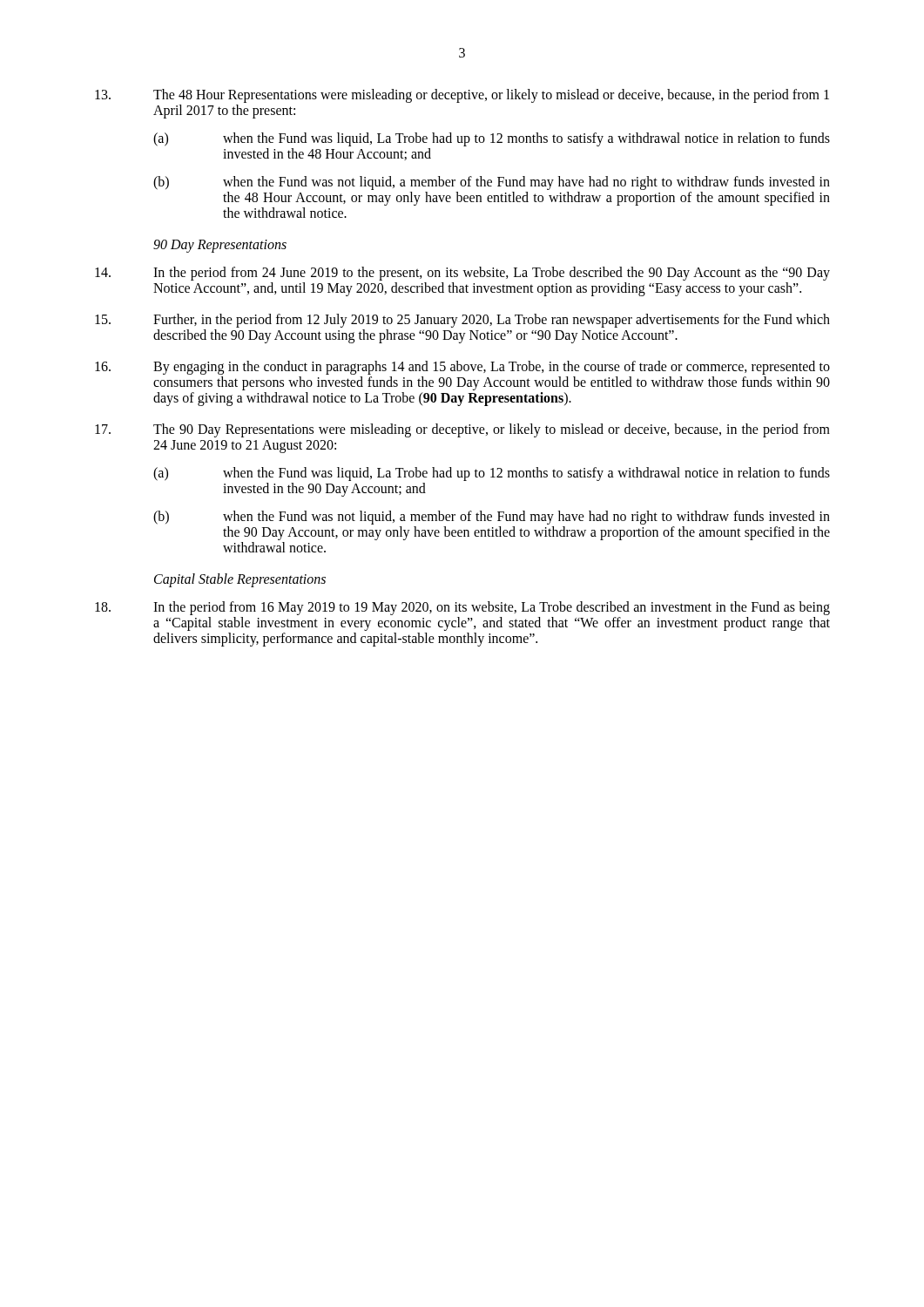Where is the passage that starts "18. In the period from"?

[x=462, y=623]
